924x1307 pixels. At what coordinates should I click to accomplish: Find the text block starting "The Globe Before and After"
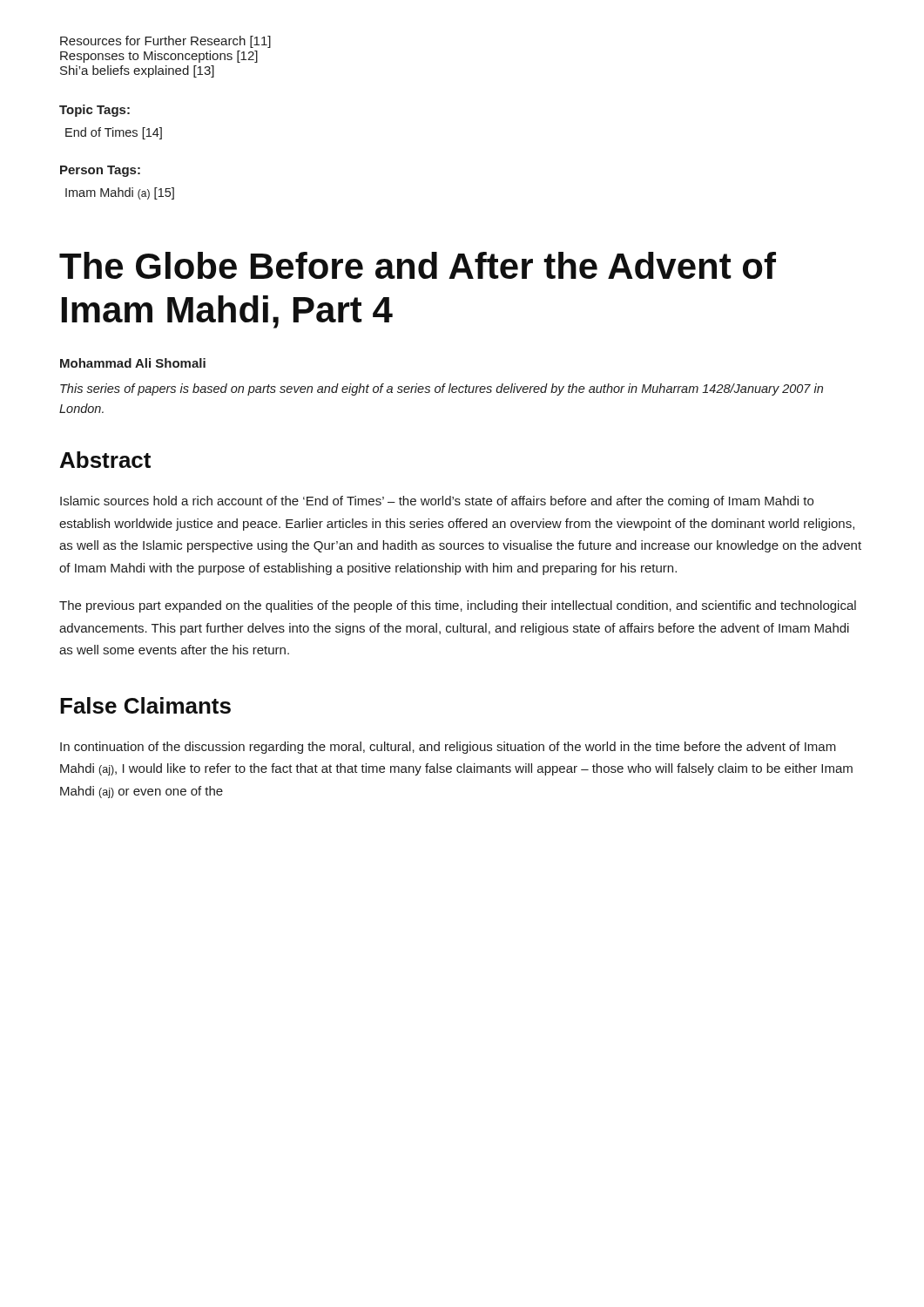tap(418, 288)
